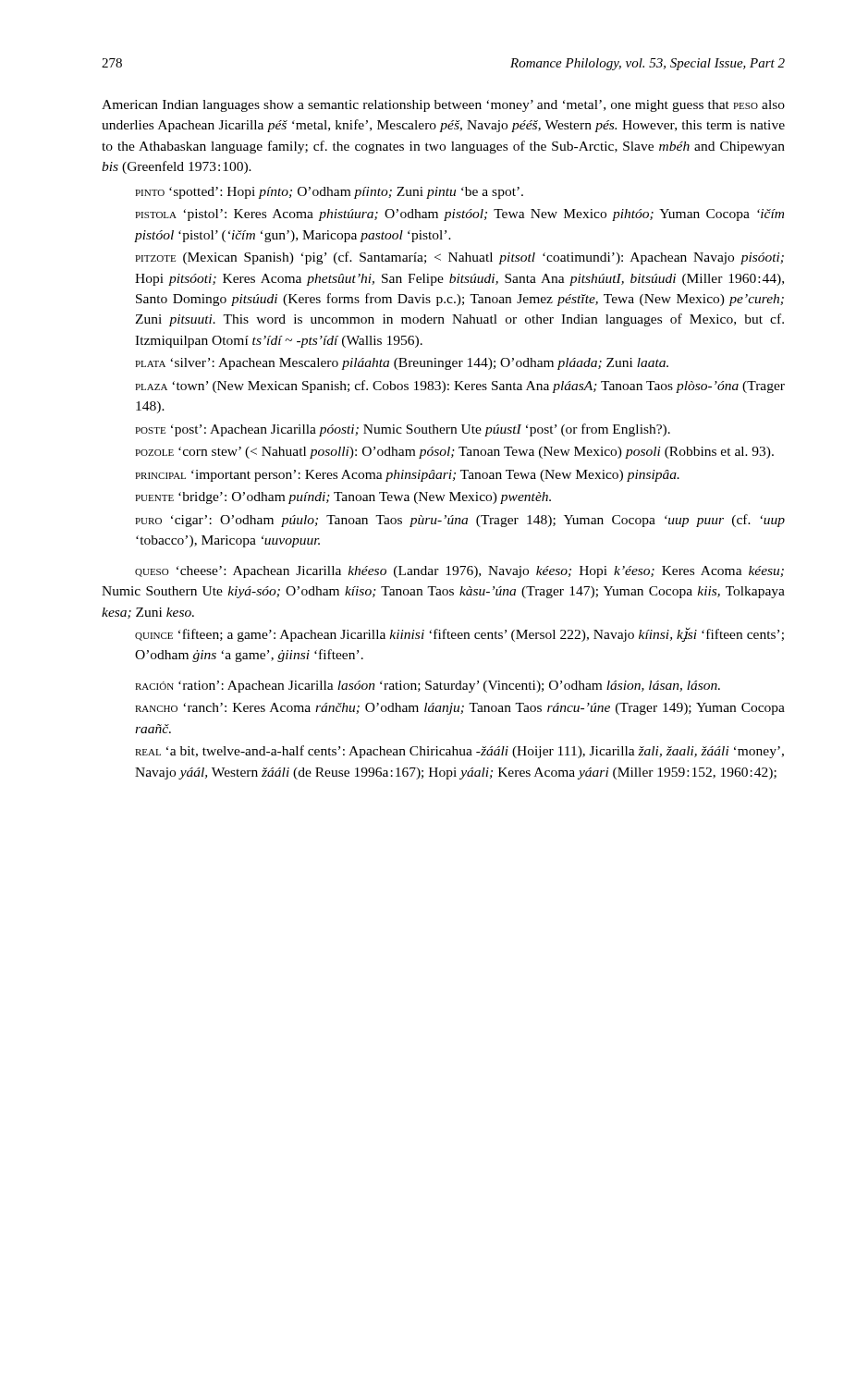Point to the region starting "principal ‘important person’: Keres Acoma"
Screen dimensions: 1387x868
[460, 474]
